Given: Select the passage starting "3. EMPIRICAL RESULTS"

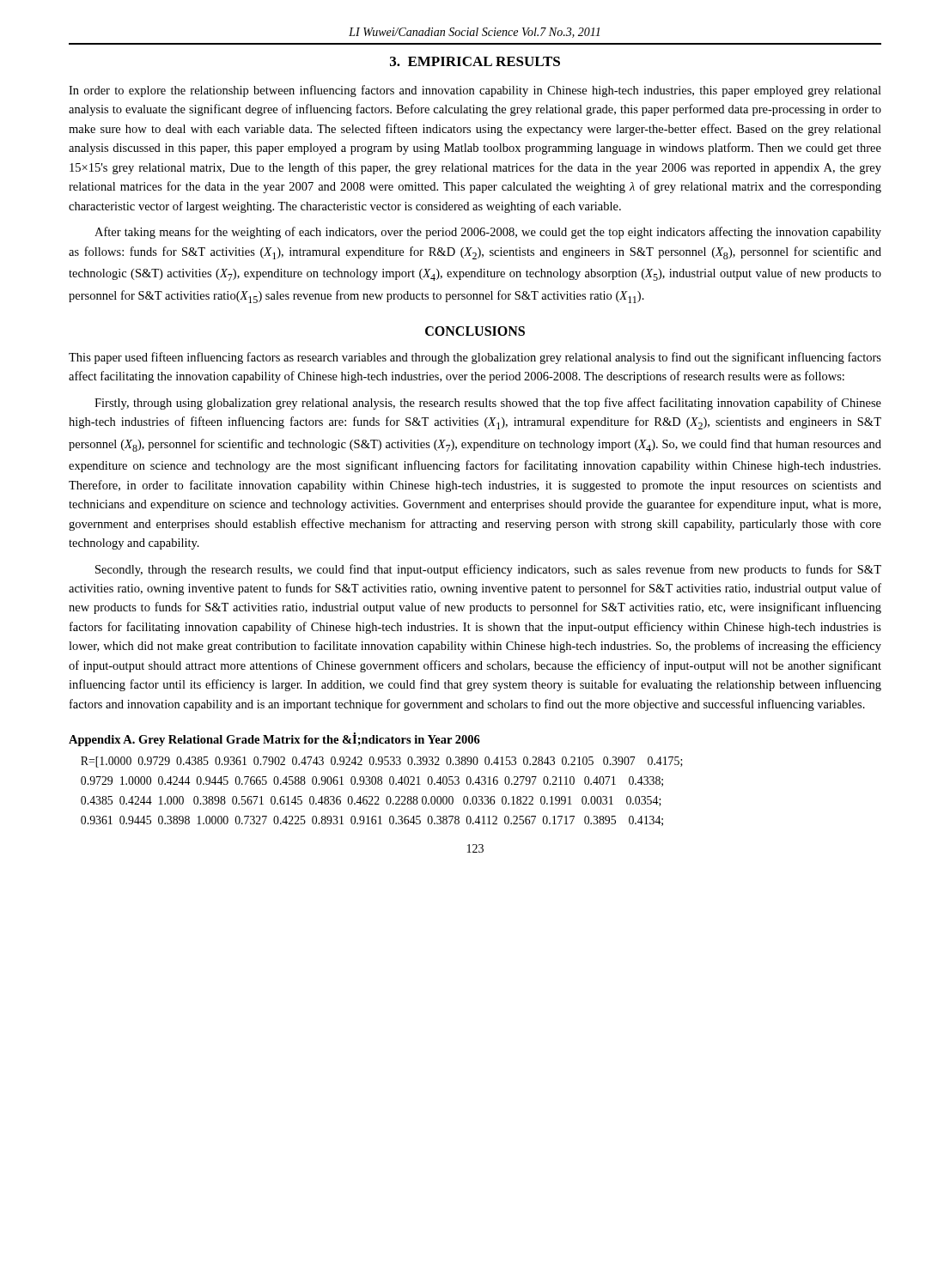Looking at the screenshot, I should pos(475,61).
